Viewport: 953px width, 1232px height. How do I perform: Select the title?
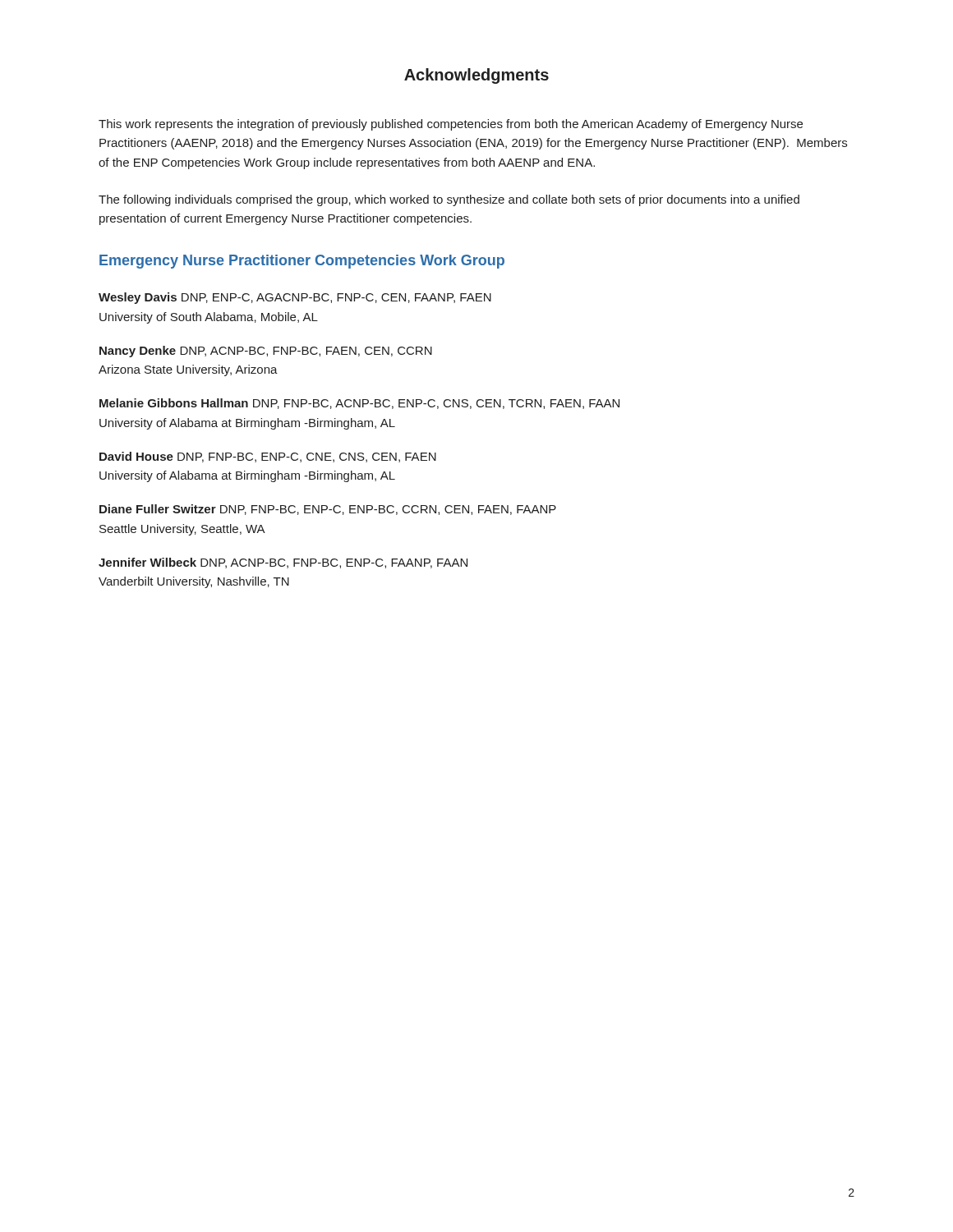click(x=476, y=75)
